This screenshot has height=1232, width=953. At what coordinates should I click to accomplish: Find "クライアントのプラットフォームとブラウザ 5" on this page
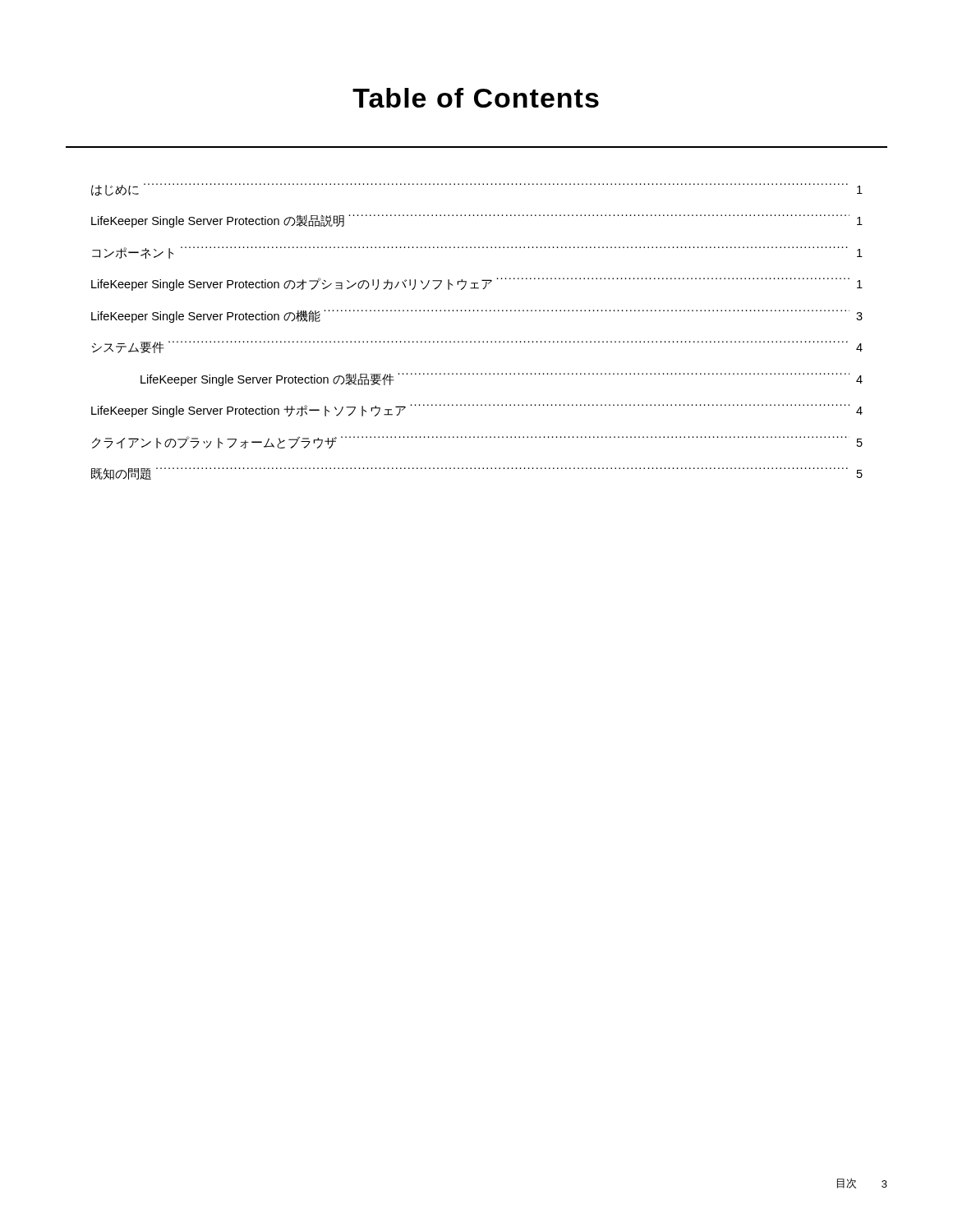[476, 442]
